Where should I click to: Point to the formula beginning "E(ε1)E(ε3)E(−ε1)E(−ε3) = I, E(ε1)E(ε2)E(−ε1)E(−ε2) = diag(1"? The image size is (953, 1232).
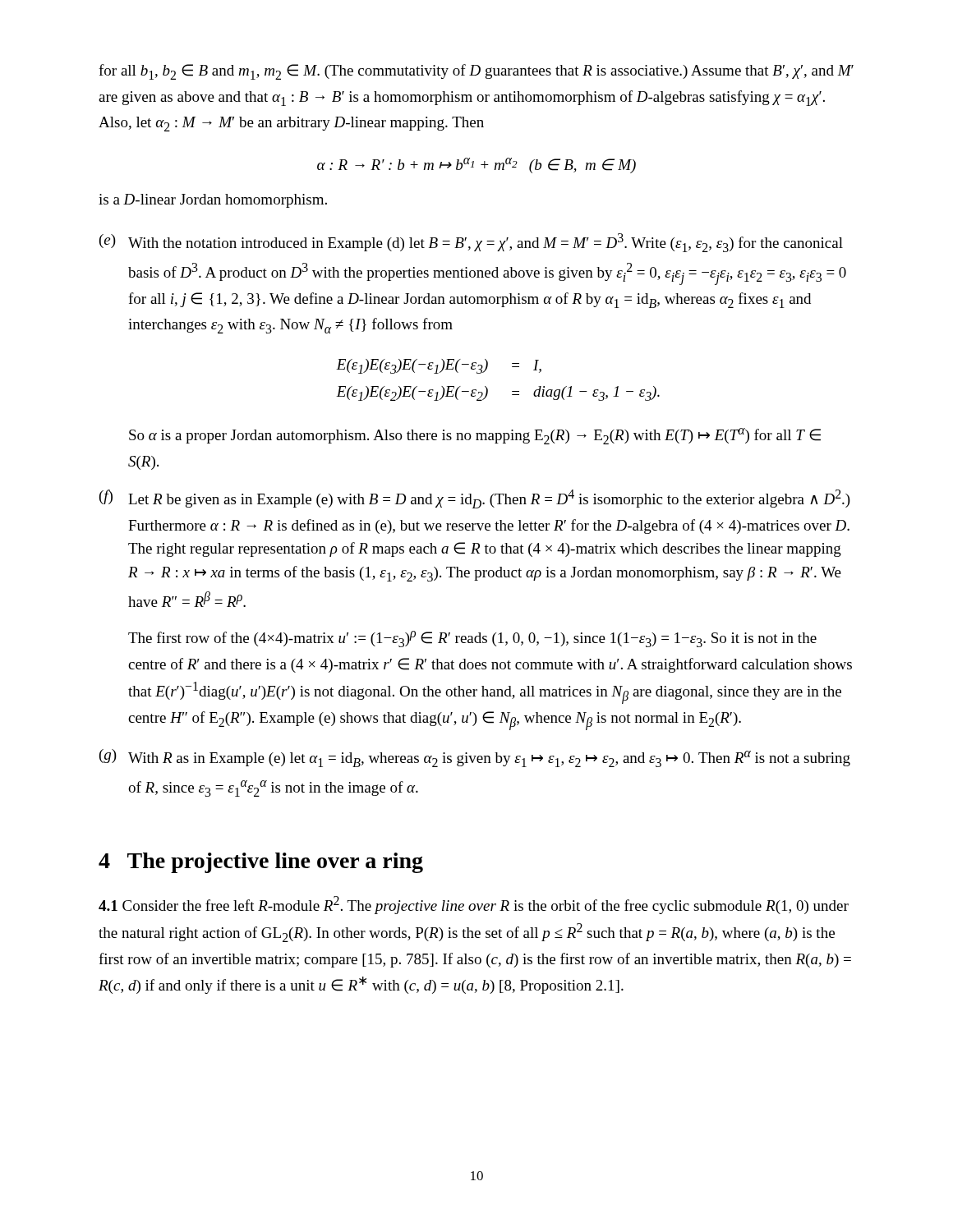coord(439,366)
